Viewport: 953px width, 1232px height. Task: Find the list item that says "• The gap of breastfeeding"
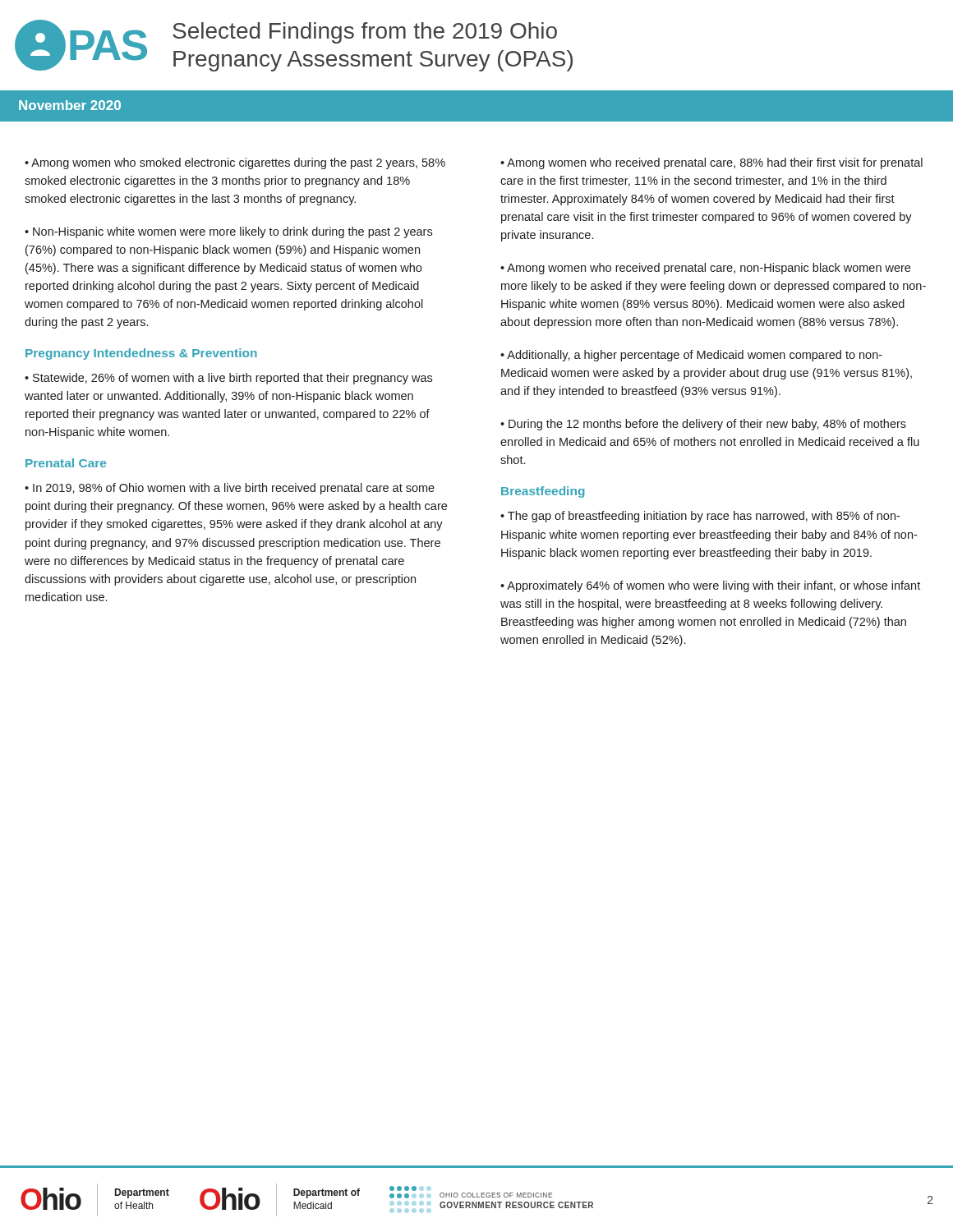click(715, 534)
